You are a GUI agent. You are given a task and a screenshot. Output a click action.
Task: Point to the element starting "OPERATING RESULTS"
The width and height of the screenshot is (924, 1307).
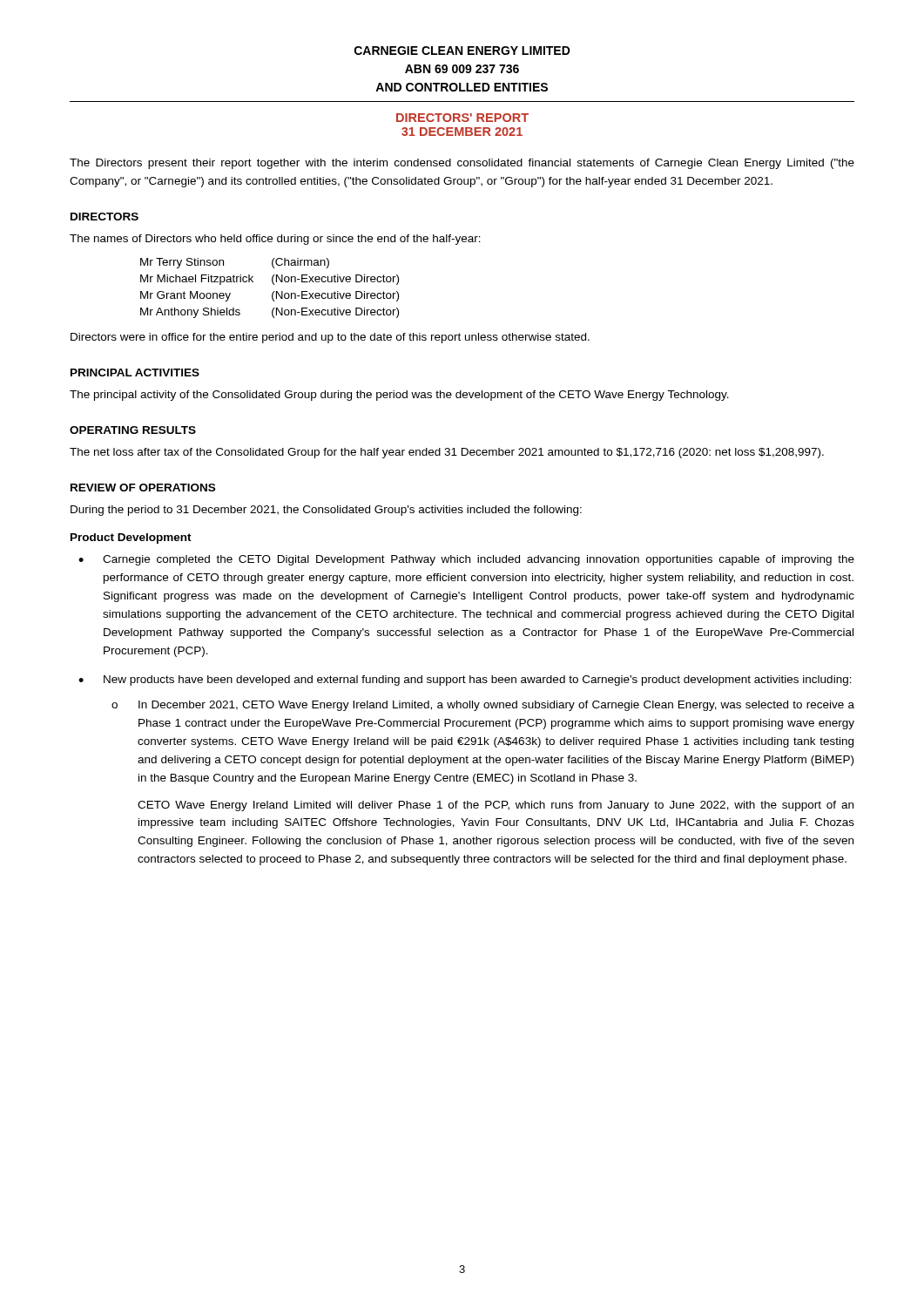[x=133, y=430]
